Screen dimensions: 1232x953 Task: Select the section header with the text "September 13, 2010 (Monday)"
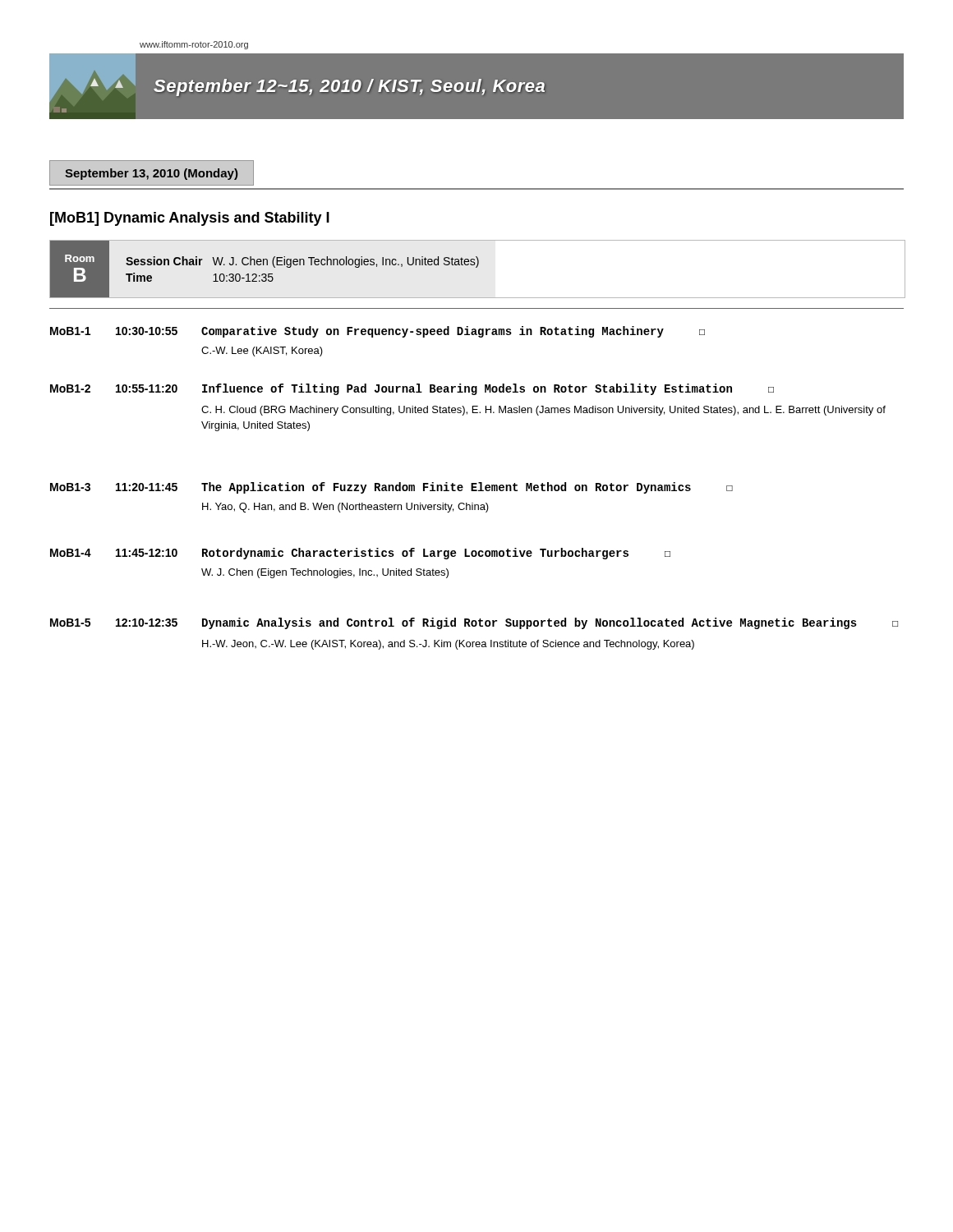coord(152,173)
